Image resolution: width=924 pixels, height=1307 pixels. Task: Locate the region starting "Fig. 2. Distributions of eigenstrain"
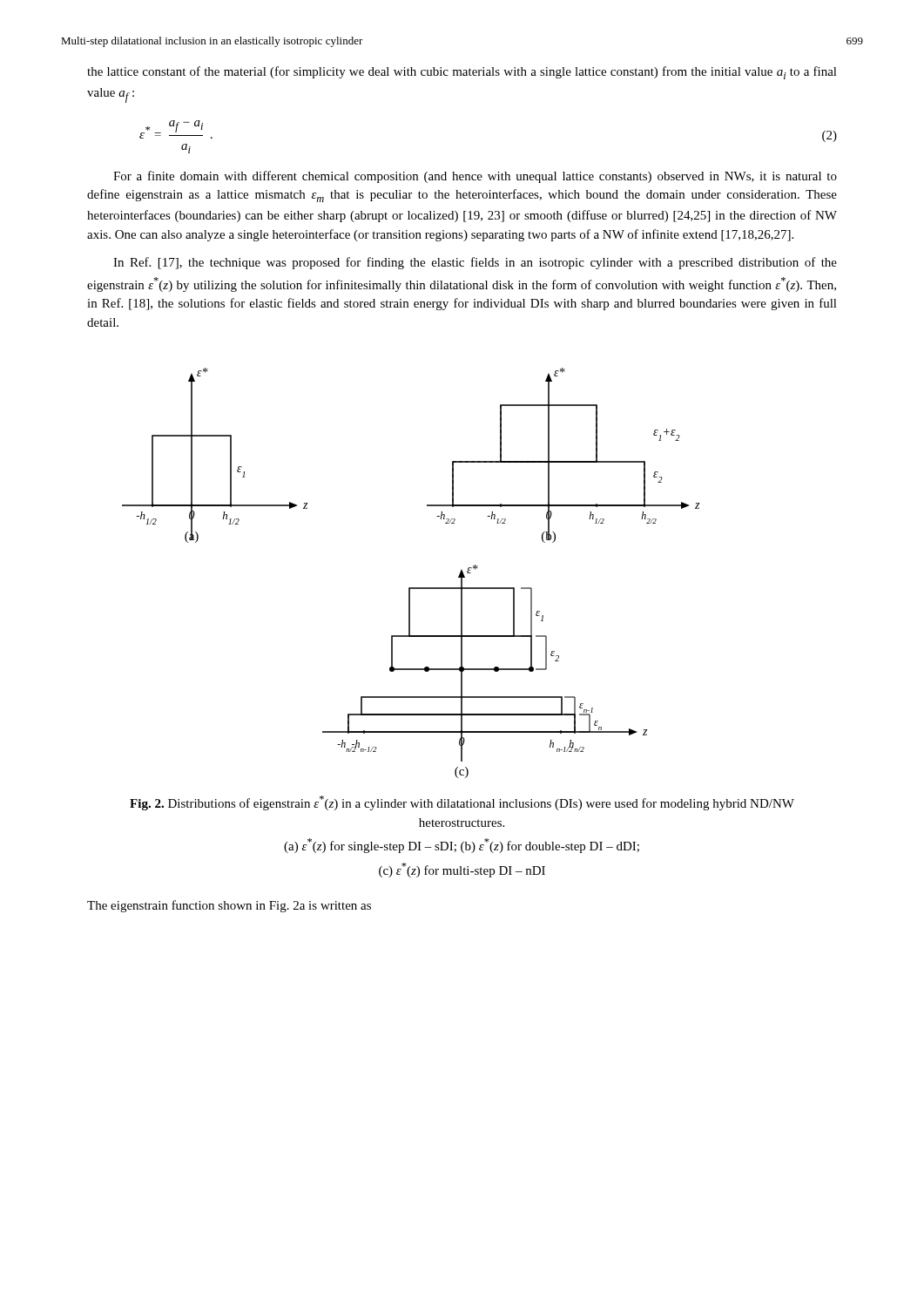462,836
